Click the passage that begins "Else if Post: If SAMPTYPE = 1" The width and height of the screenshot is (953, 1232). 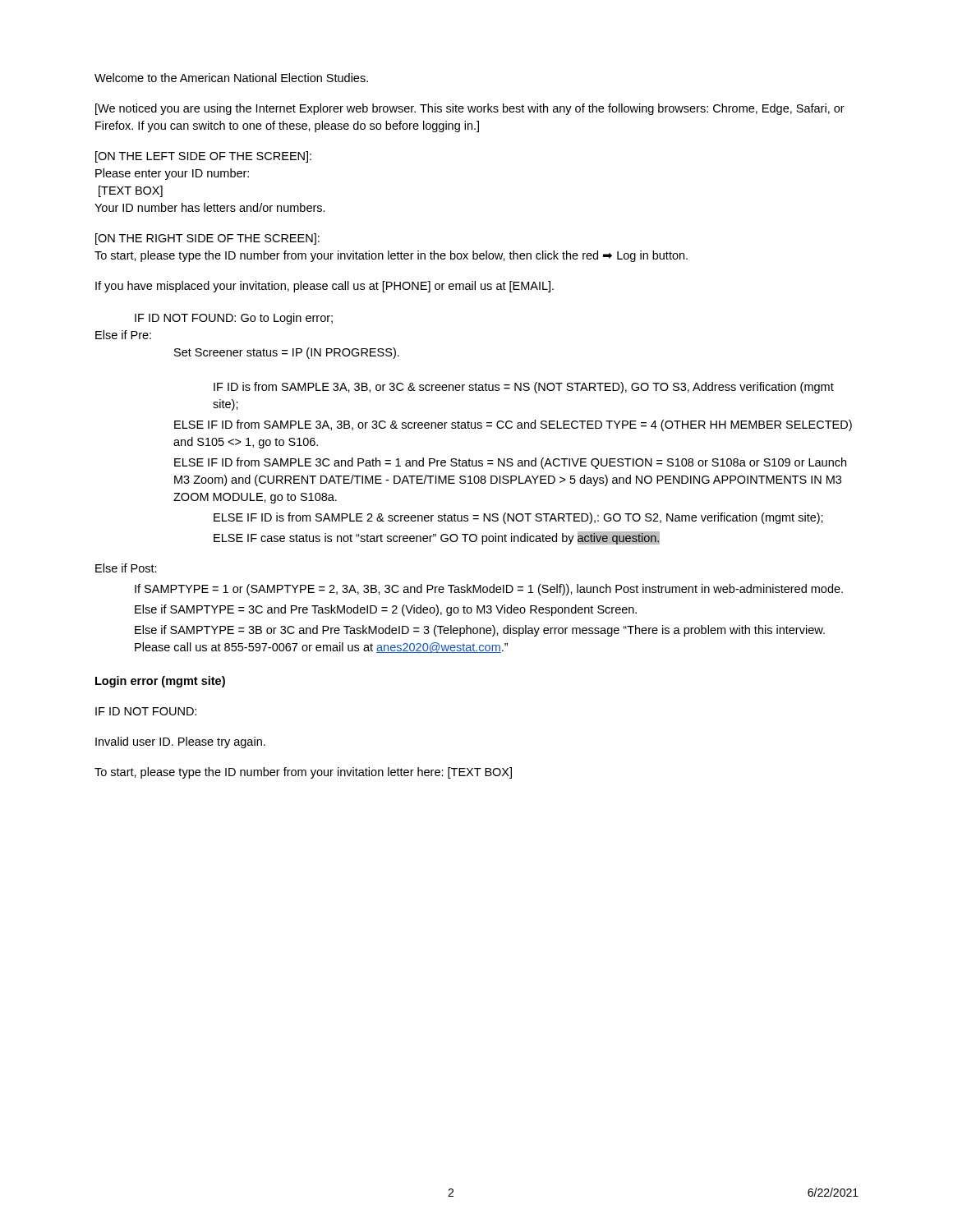[x=476, y=609]
